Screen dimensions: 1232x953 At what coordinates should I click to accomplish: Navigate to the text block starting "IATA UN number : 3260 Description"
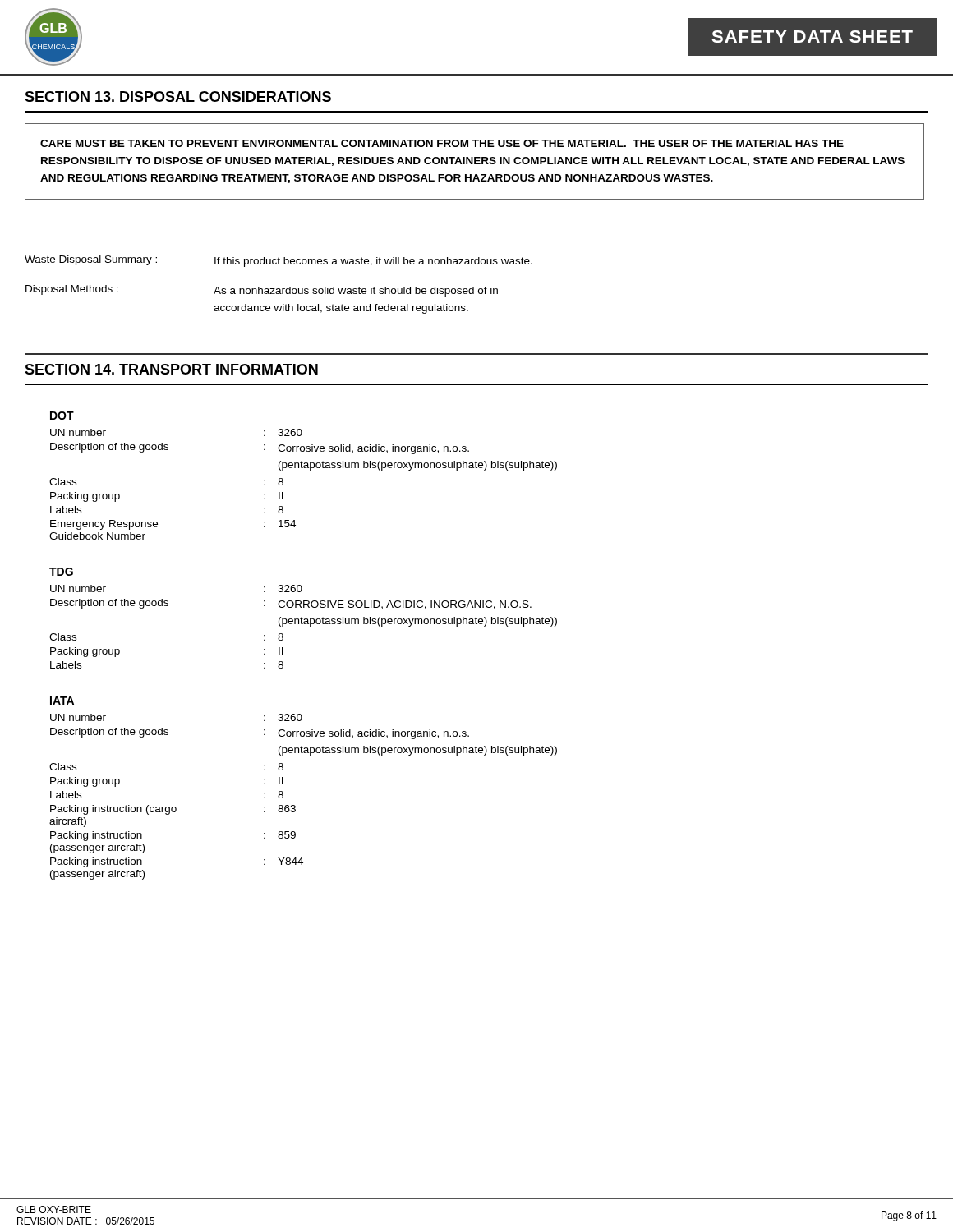[x=62, y=701]
